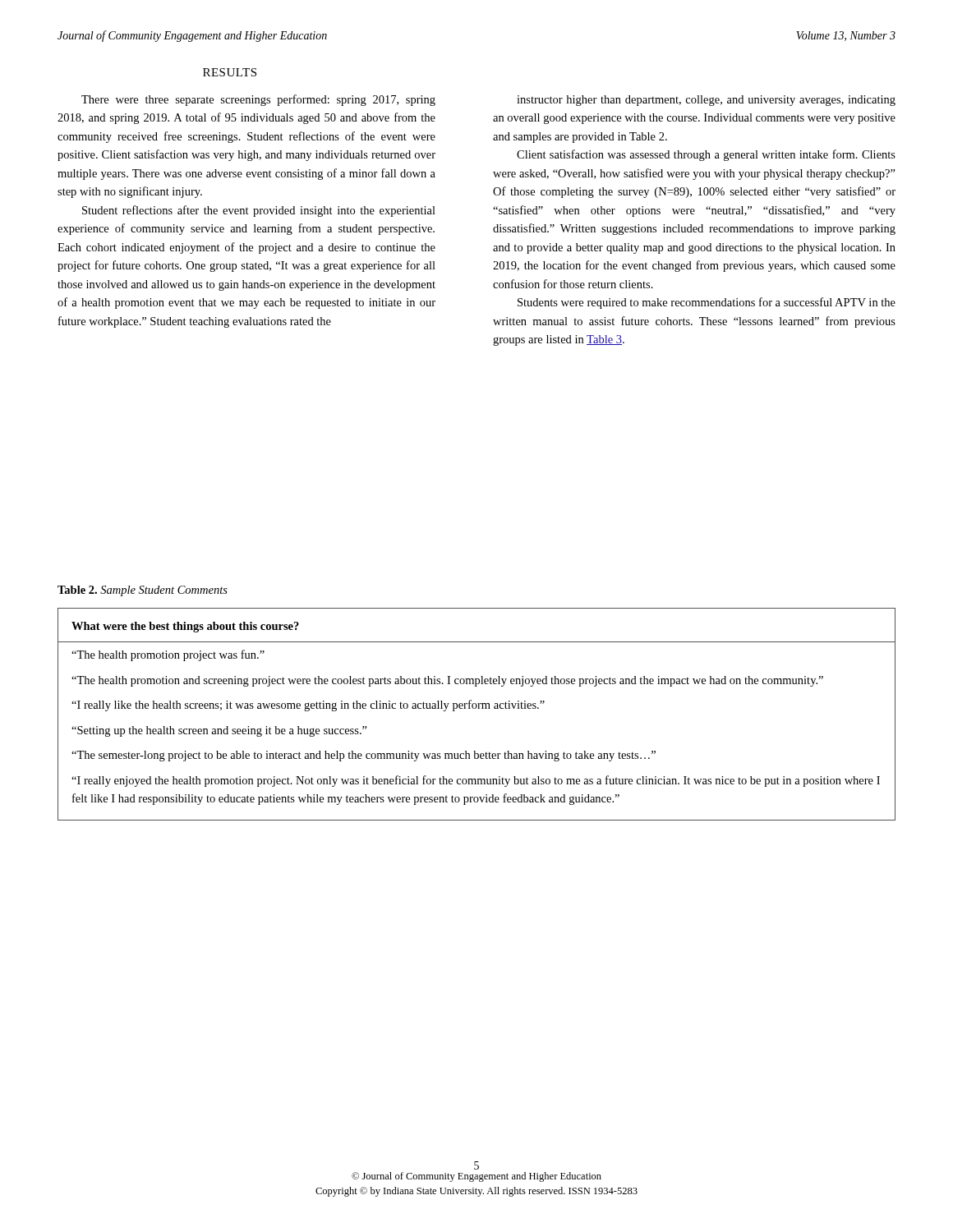953x1232 pixels.
Task: Point to the text block starting "instructor higher than department, college, and"
Action: coord(694,219)
